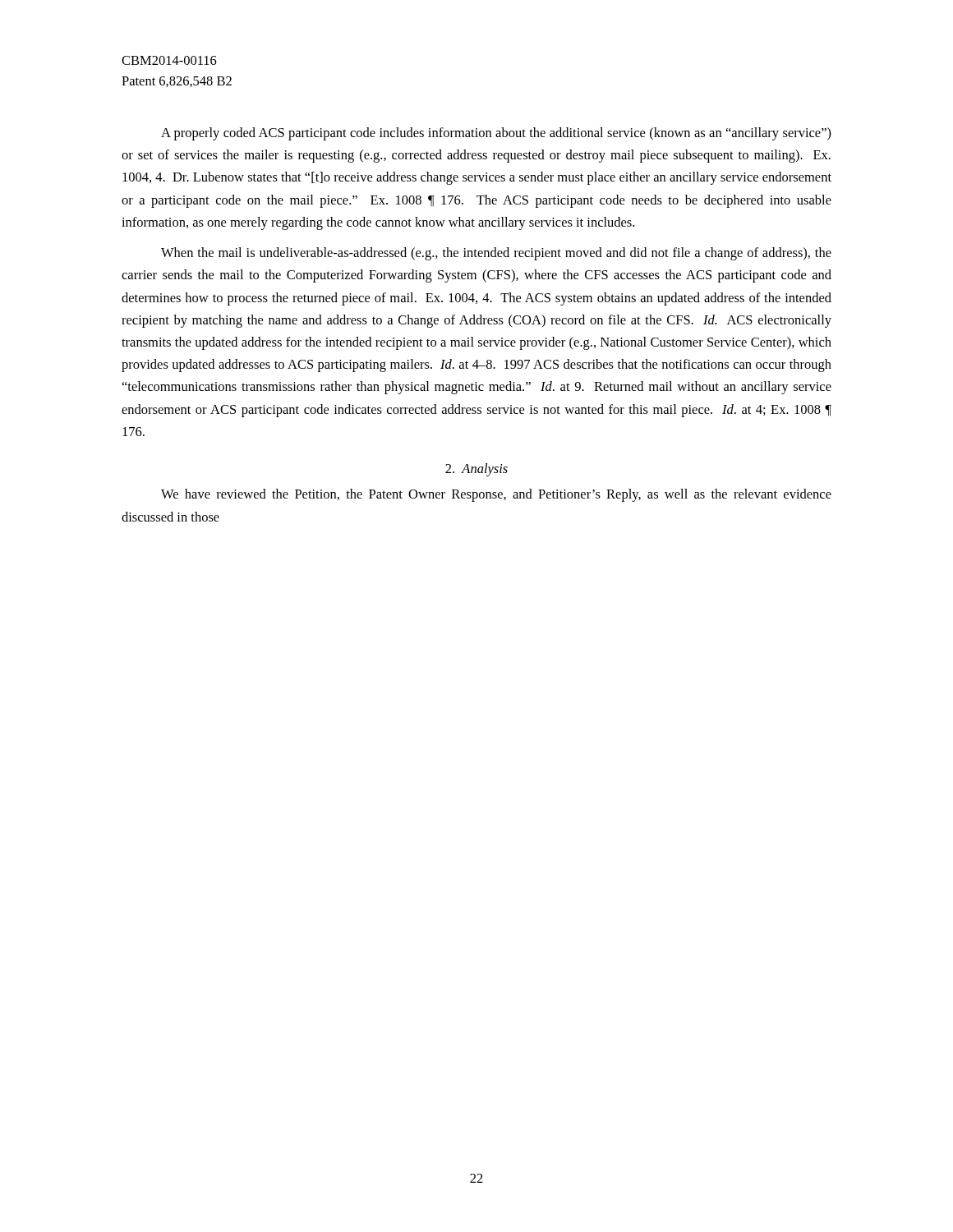Where is the passage that starts "When the mail is undeliverable-as-addressed (e.g., the"?
The width and height of the screenshot is (953, 1232).
pos(476,342)
